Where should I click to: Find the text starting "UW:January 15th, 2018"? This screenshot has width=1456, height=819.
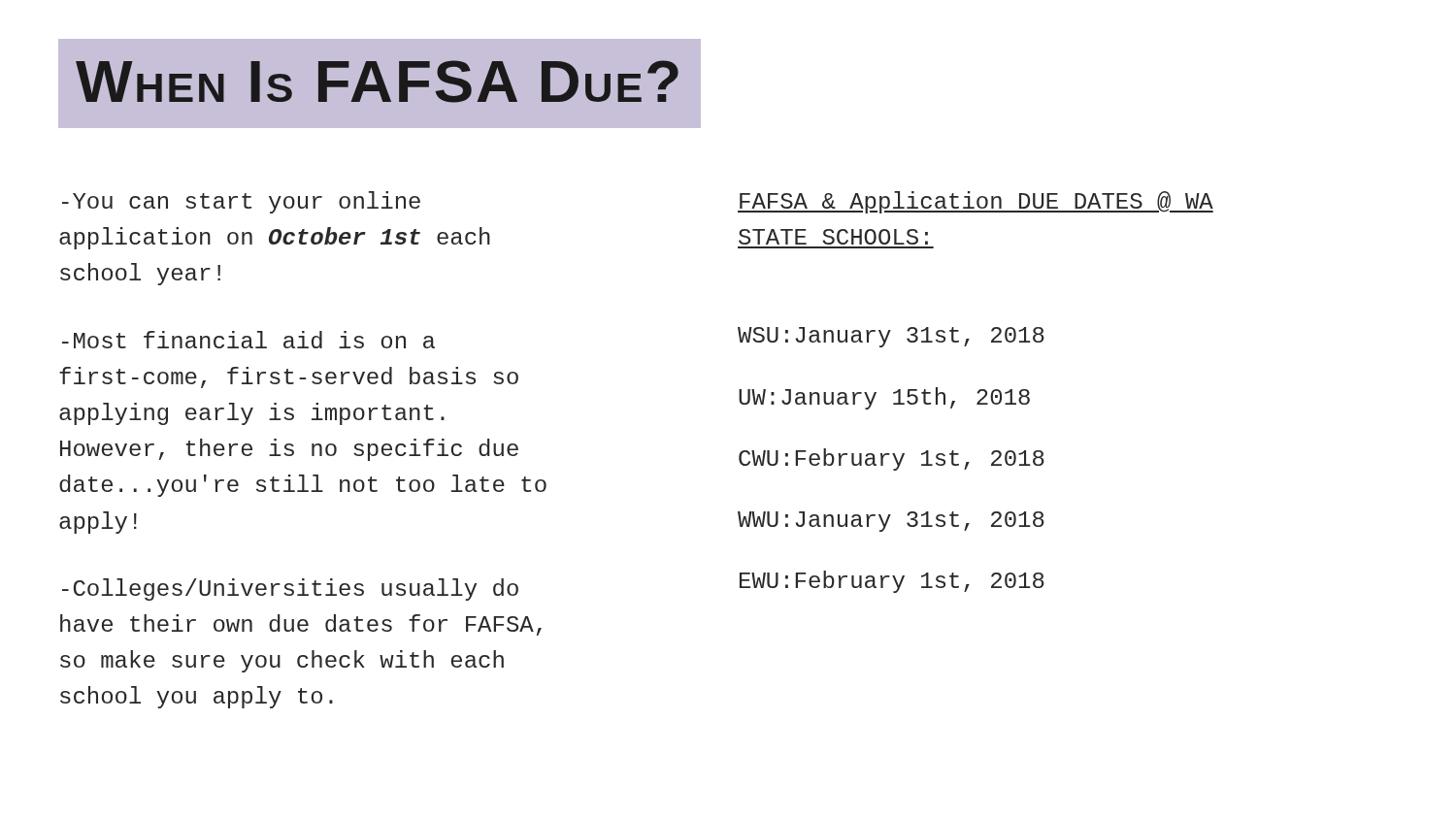tap(885, 398)
